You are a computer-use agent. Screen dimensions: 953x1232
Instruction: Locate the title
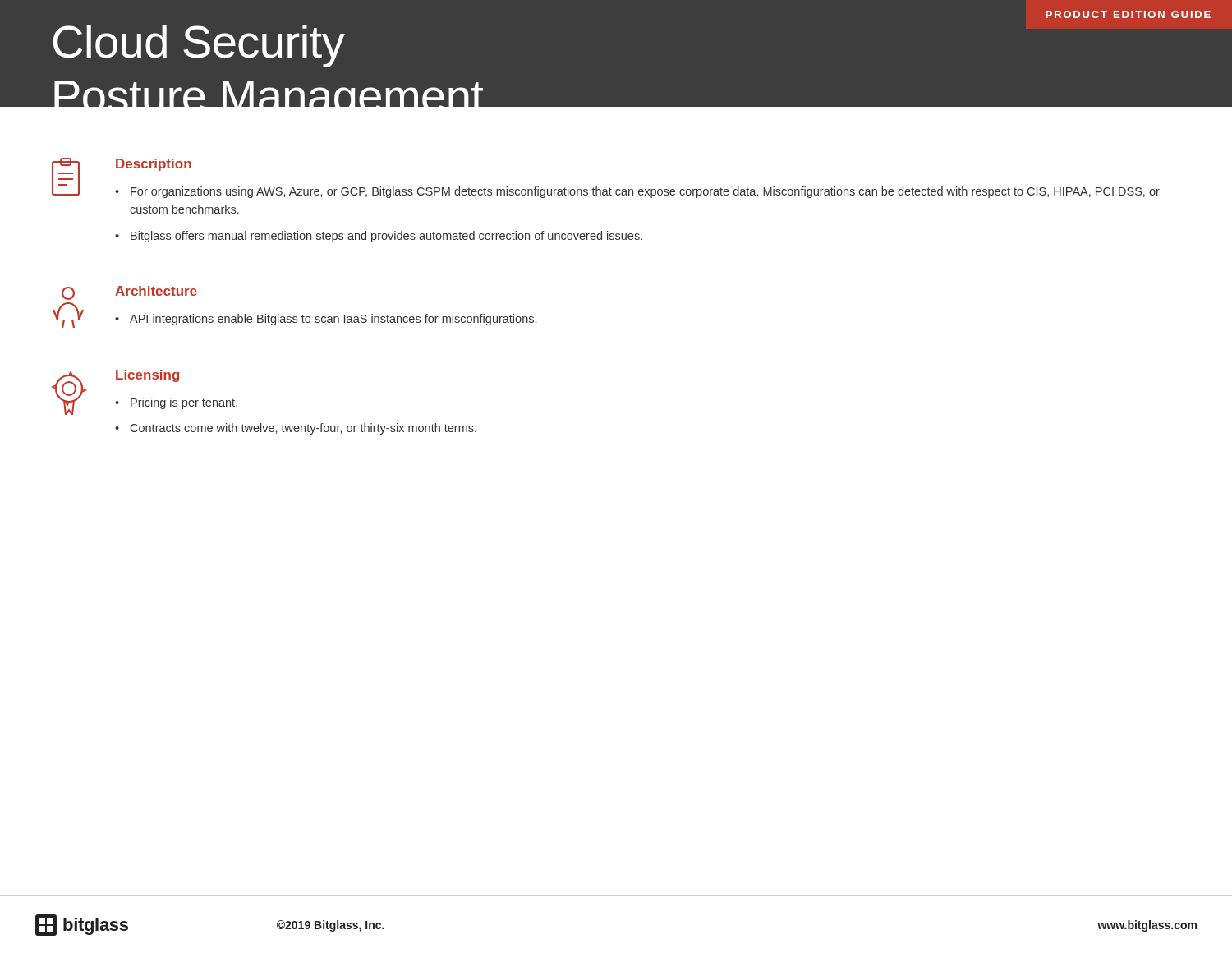[267, 69]
